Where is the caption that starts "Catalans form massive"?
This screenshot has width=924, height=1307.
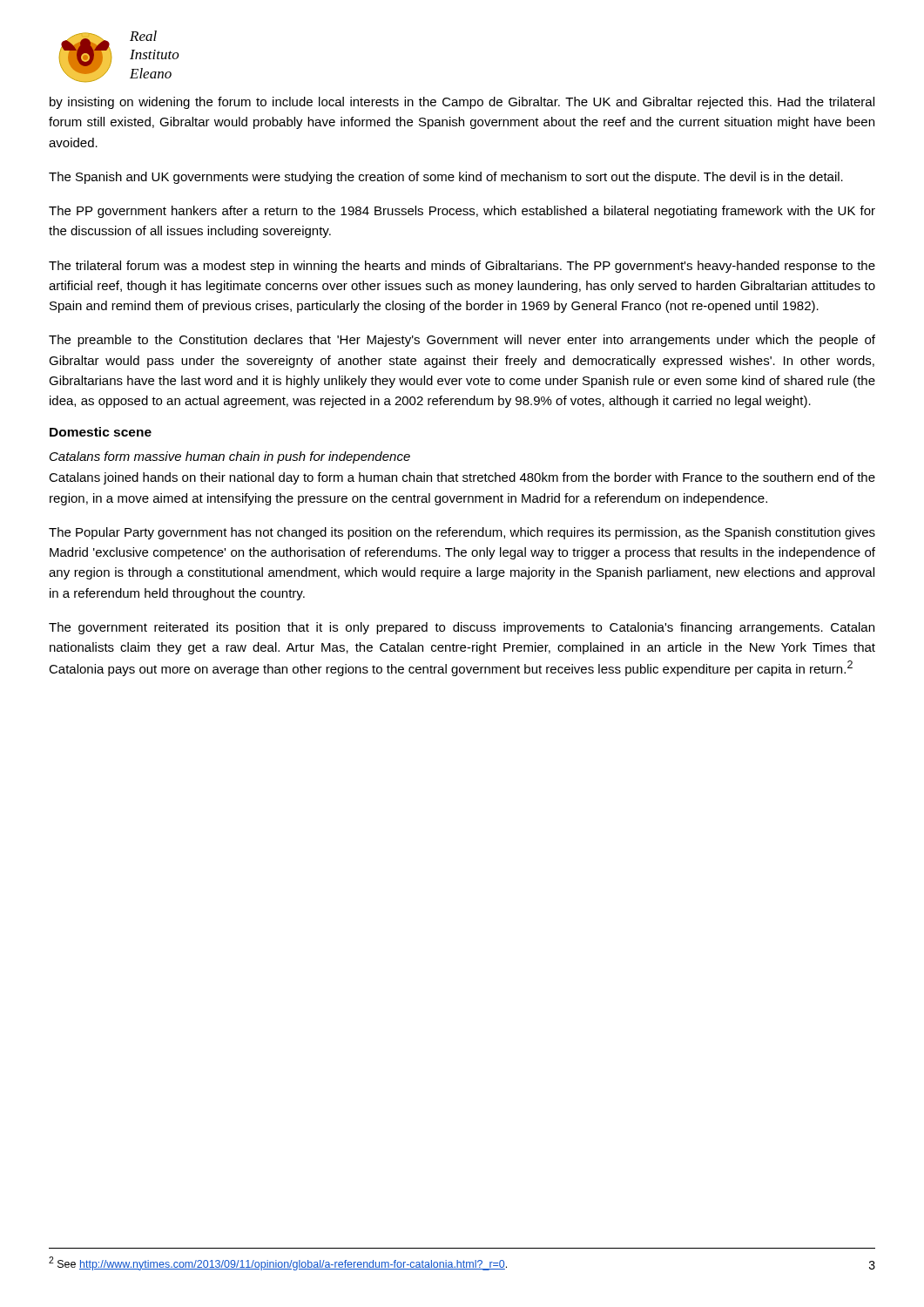230,456
